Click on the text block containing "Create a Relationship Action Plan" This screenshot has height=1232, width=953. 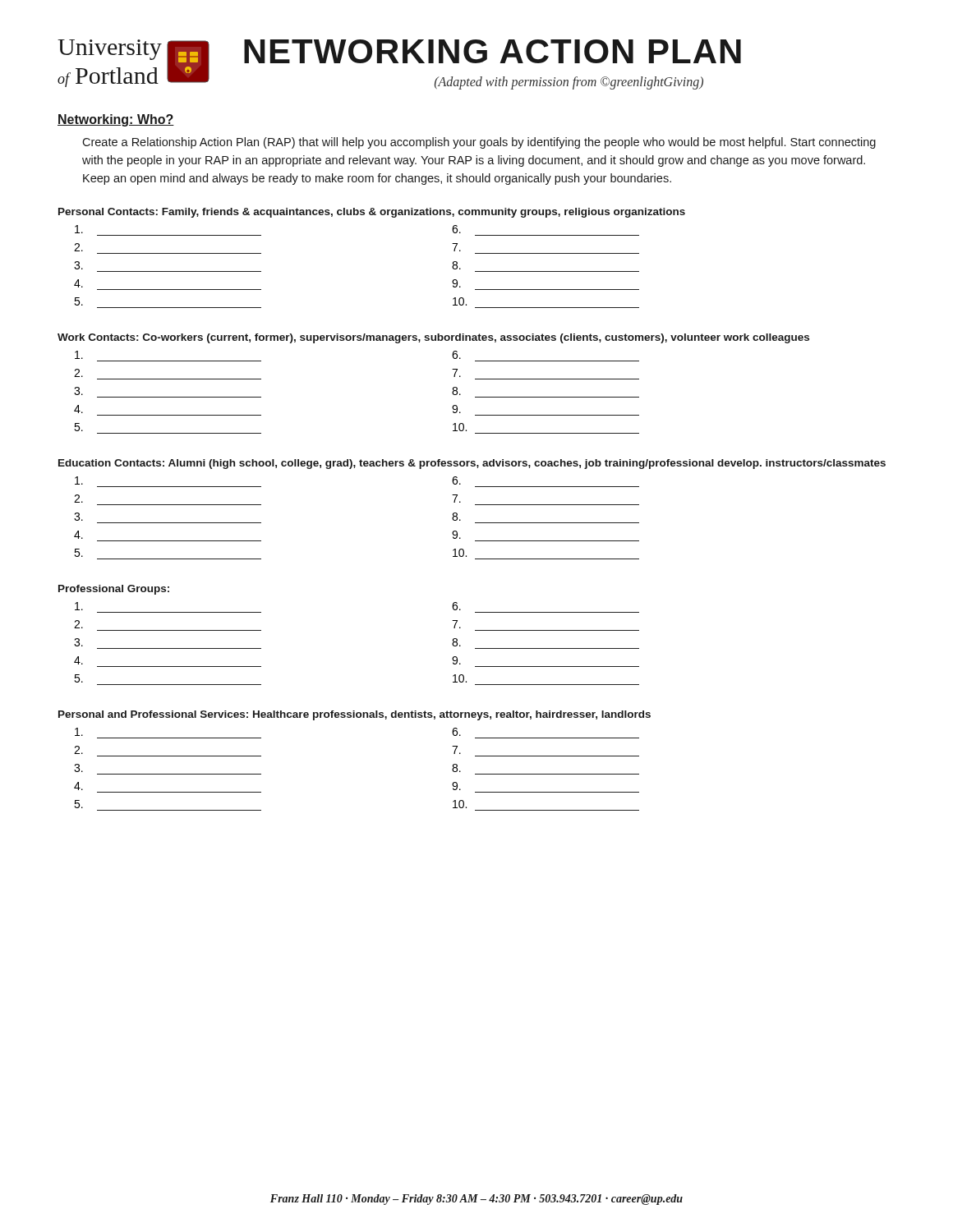coord(479,160)
